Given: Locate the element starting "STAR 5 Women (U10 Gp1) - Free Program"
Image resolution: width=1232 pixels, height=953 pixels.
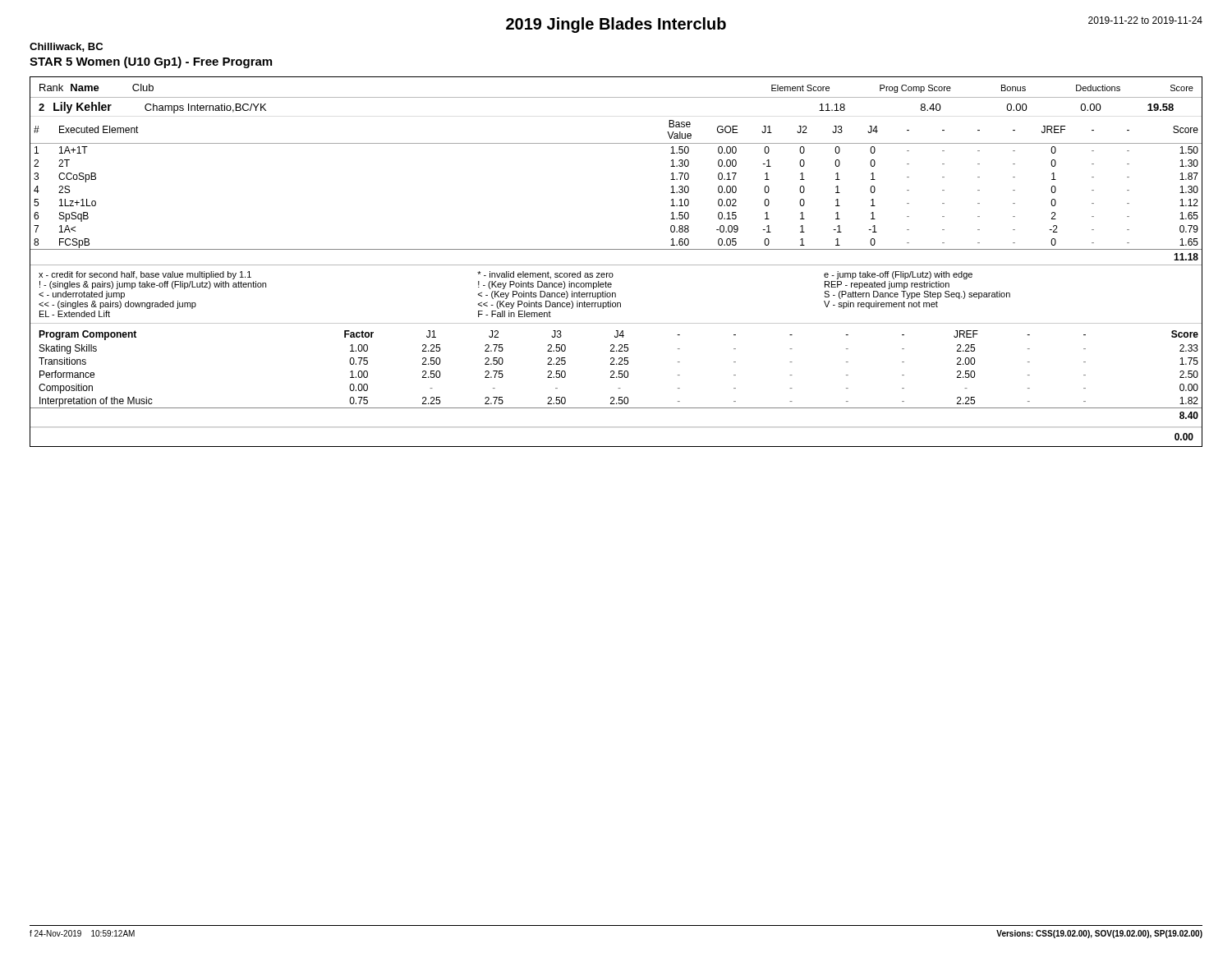Looking at the screenshot, I should [151, 61].
